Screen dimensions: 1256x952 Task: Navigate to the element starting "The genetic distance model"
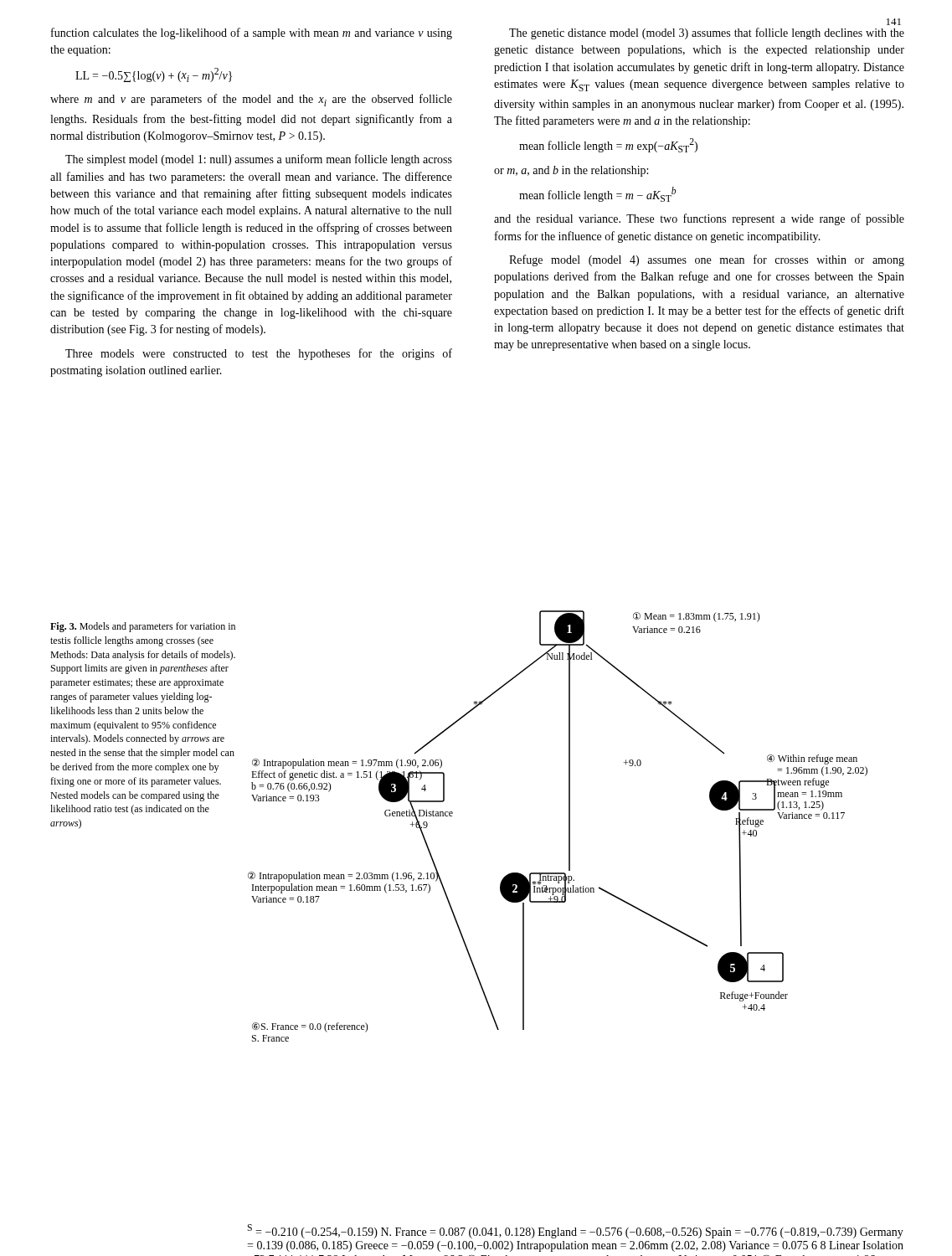(x=699, y=78)
